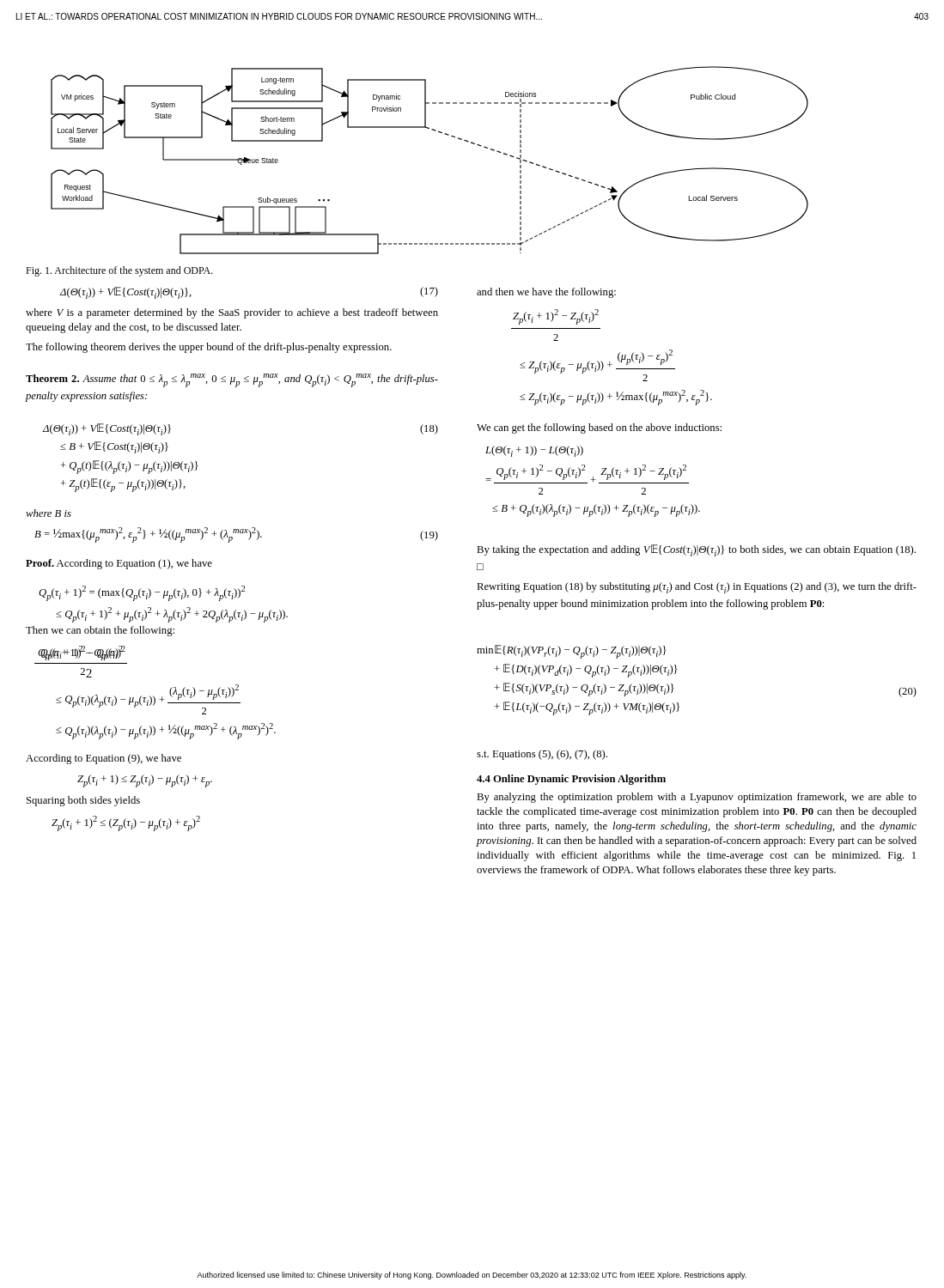Viewport: 944px width, 1288px height.
Task: Locate a flowchart
Action: (472, 148)
